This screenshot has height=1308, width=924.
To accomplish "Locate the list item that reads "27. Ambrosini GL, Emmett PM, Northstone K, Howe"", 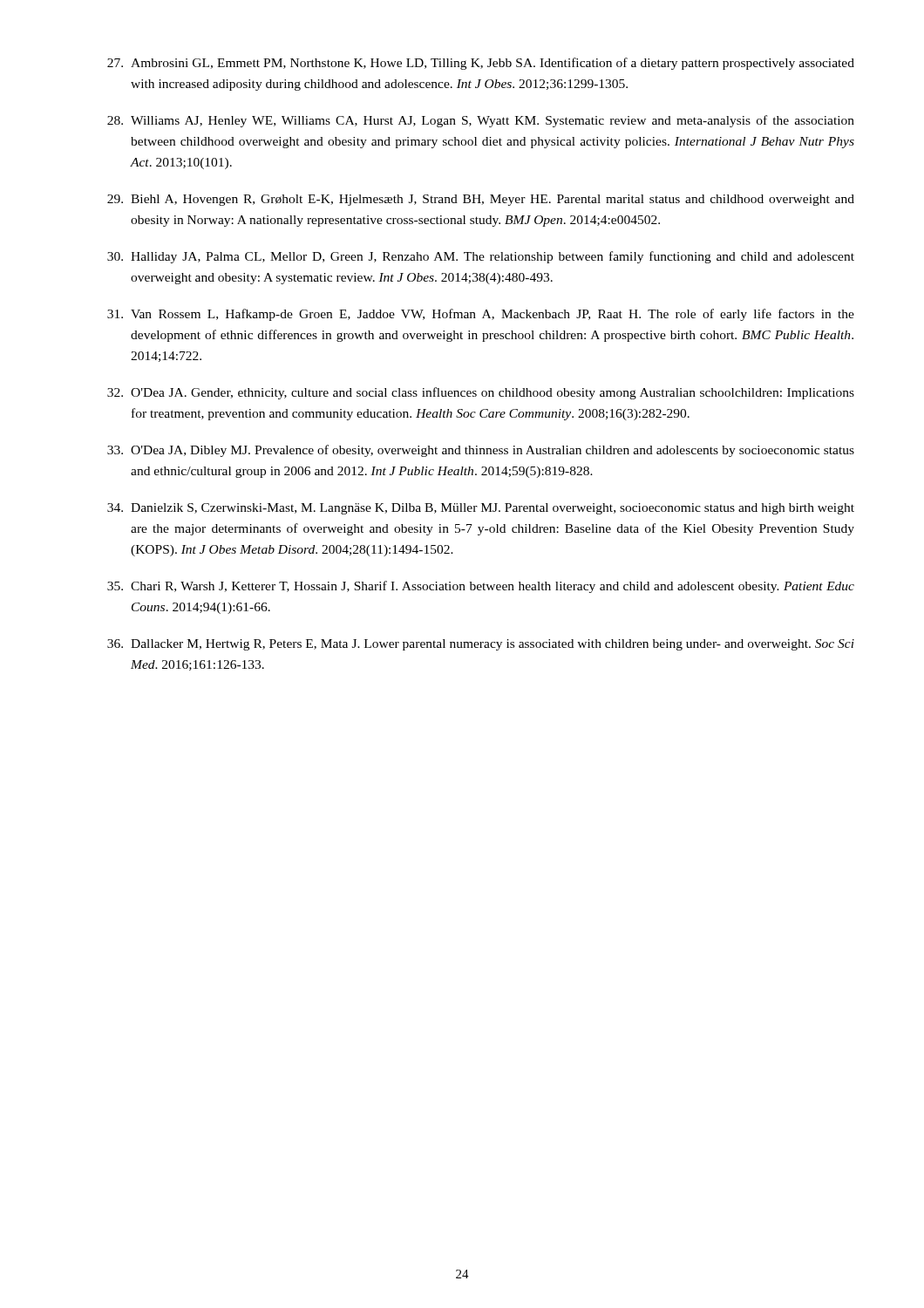I will (x=466, y=73).
